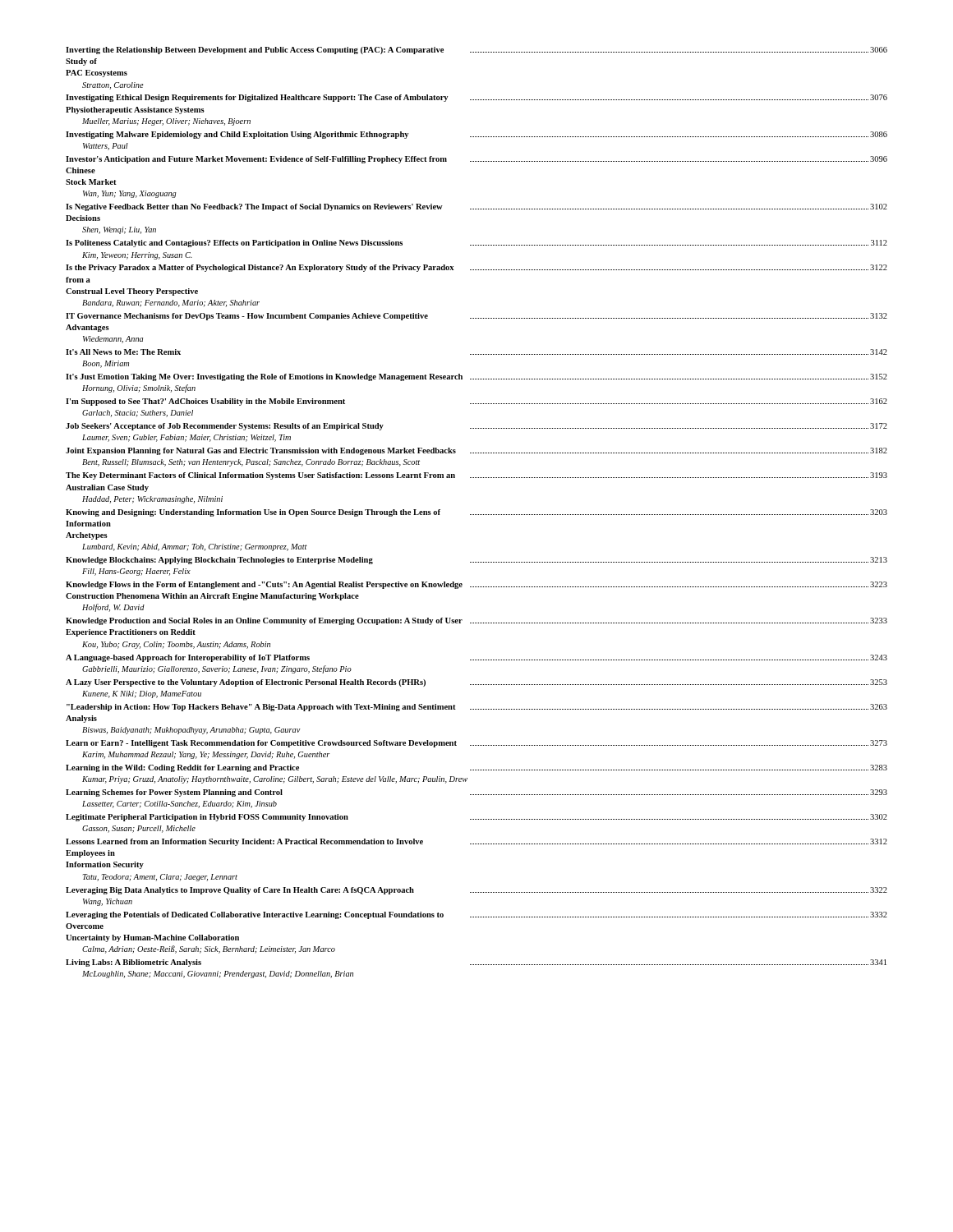Locate the element starting "Leveraging Big Data Analytics to"
The height and width of the screenshot is (1232, 953).
coord(476,896)
